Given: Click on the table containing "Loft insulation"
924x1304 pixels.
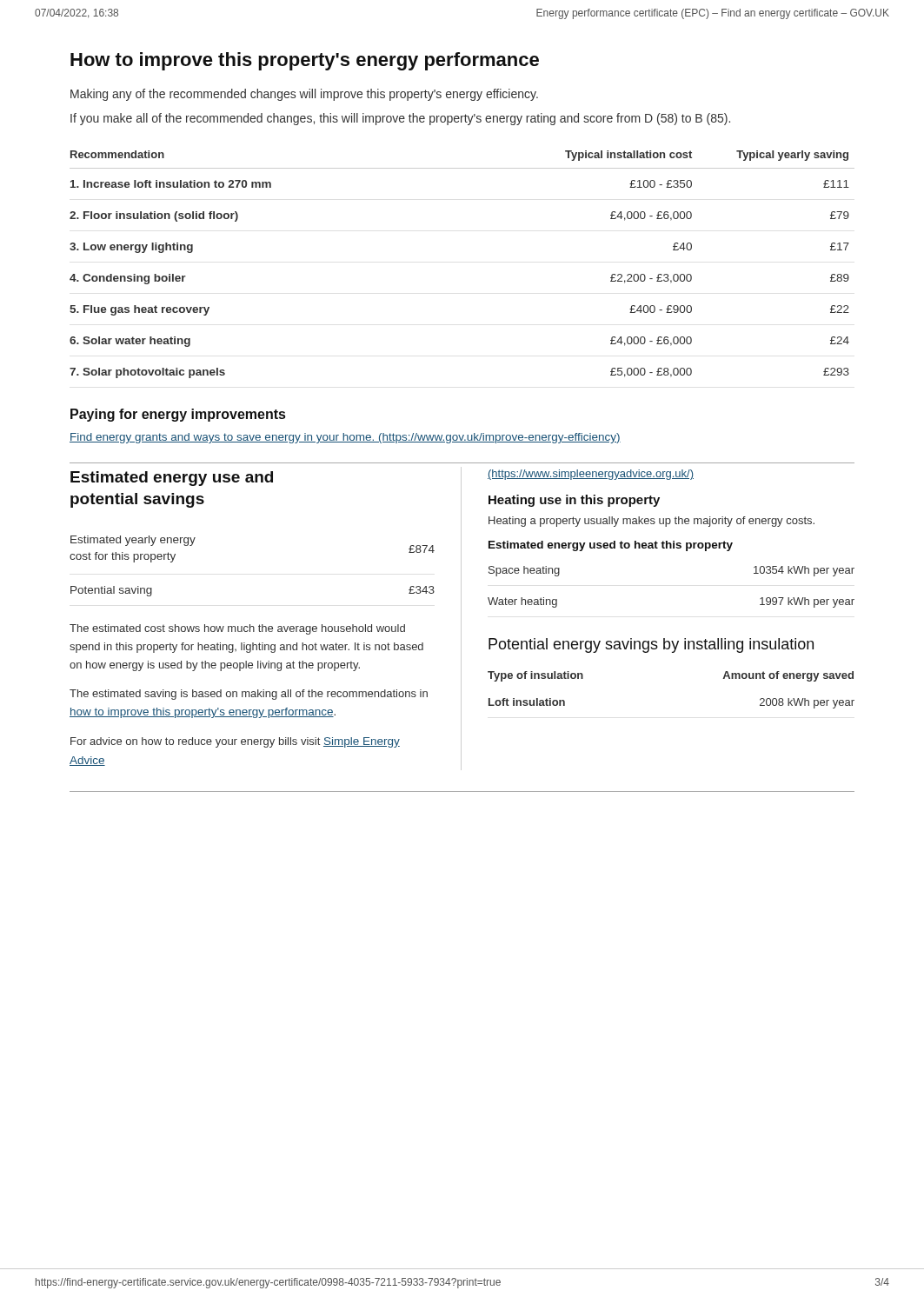Looking at the screenshot, I should coord(671,691).
